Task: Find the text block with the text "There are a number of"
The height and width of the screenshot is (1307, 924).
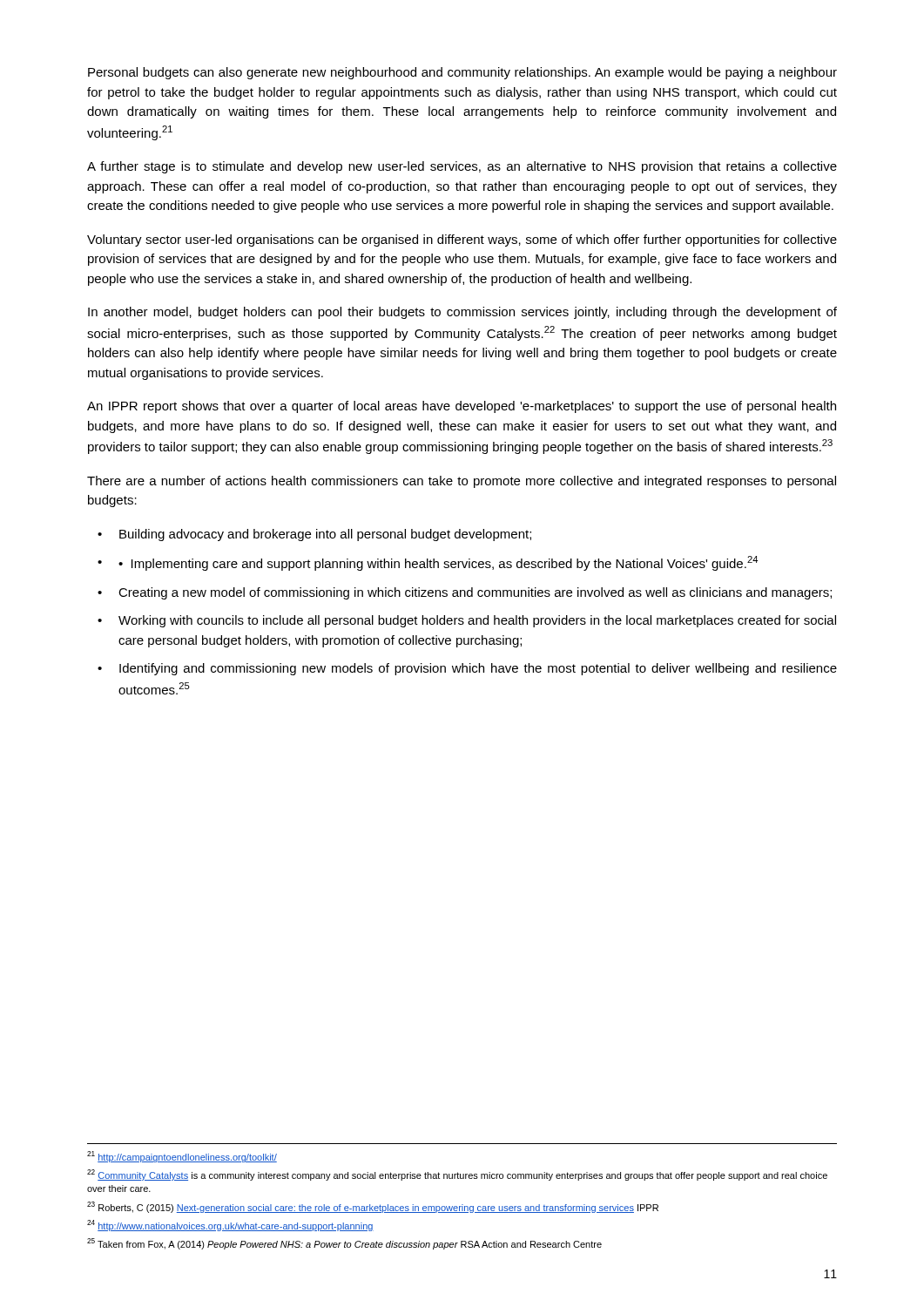Action: coord(462,491)
